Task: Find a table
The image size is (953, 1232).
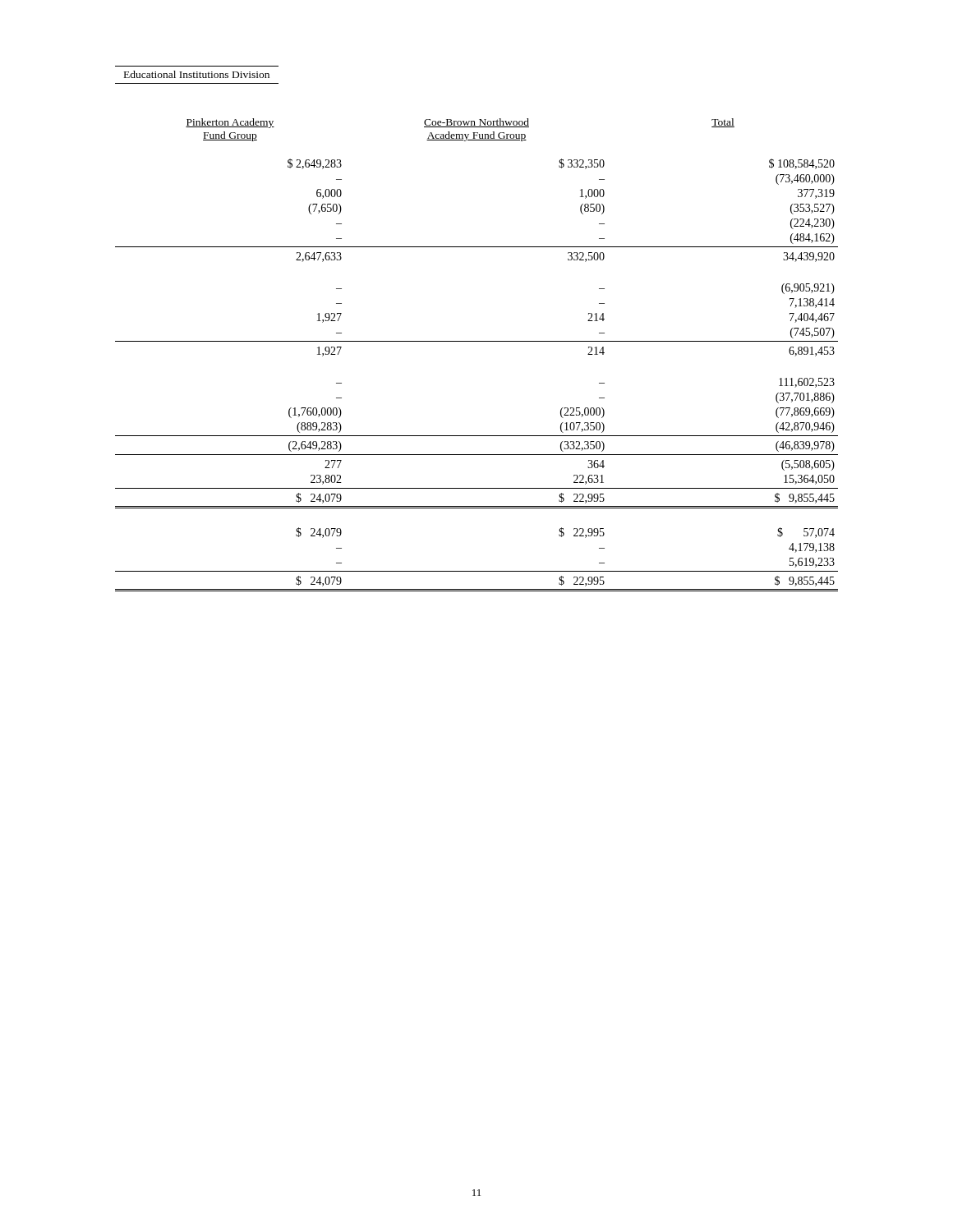Action: (x=476, y=353)
